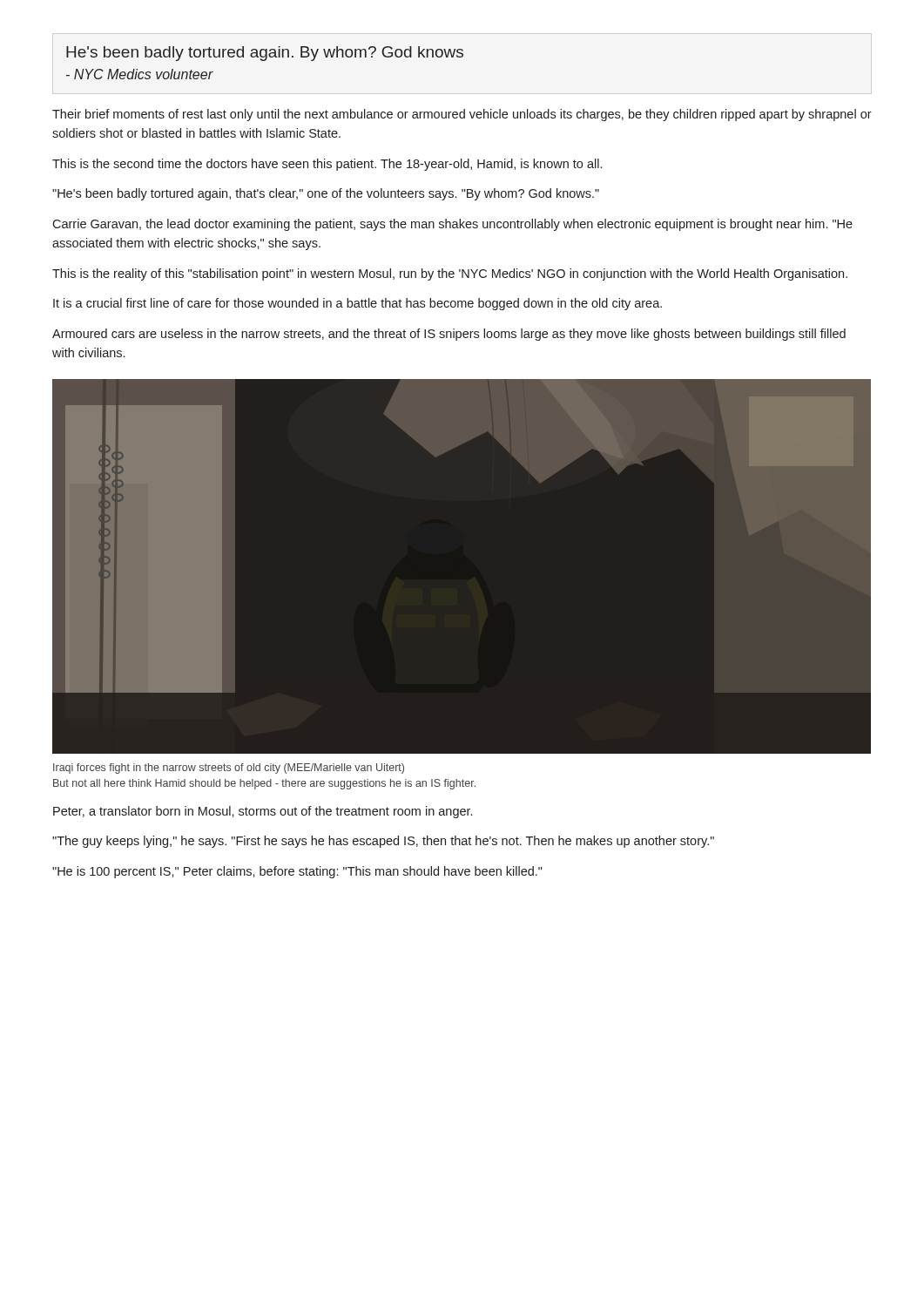This screenshot has width=924, height=1307.
Task: Click the passage that begins ""He is 100 percent IS," Peter claims, before"
Action: [297, 871]
